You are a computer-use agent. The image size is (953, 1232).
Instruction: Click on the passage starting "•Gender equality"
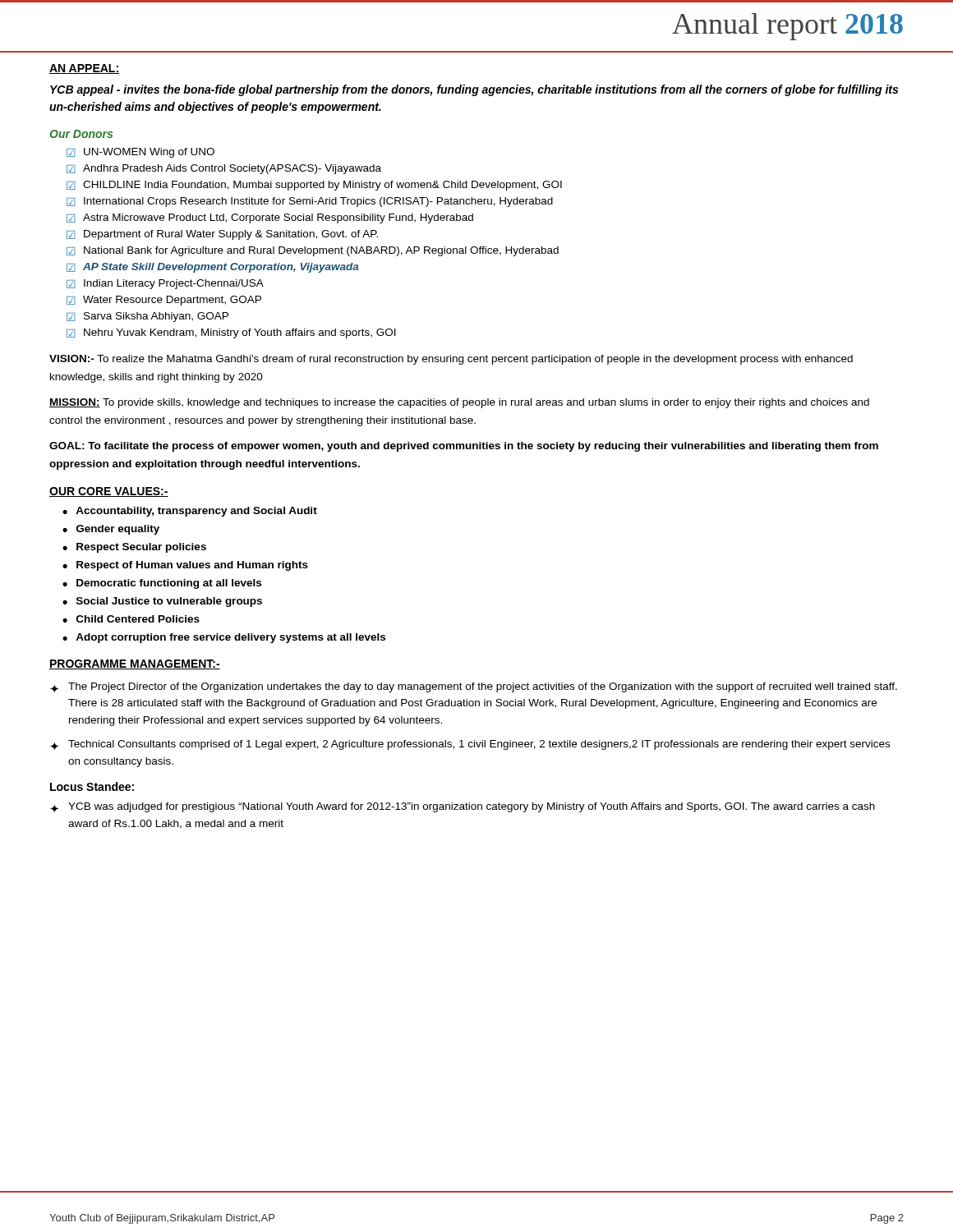click(x=111, y=529)
